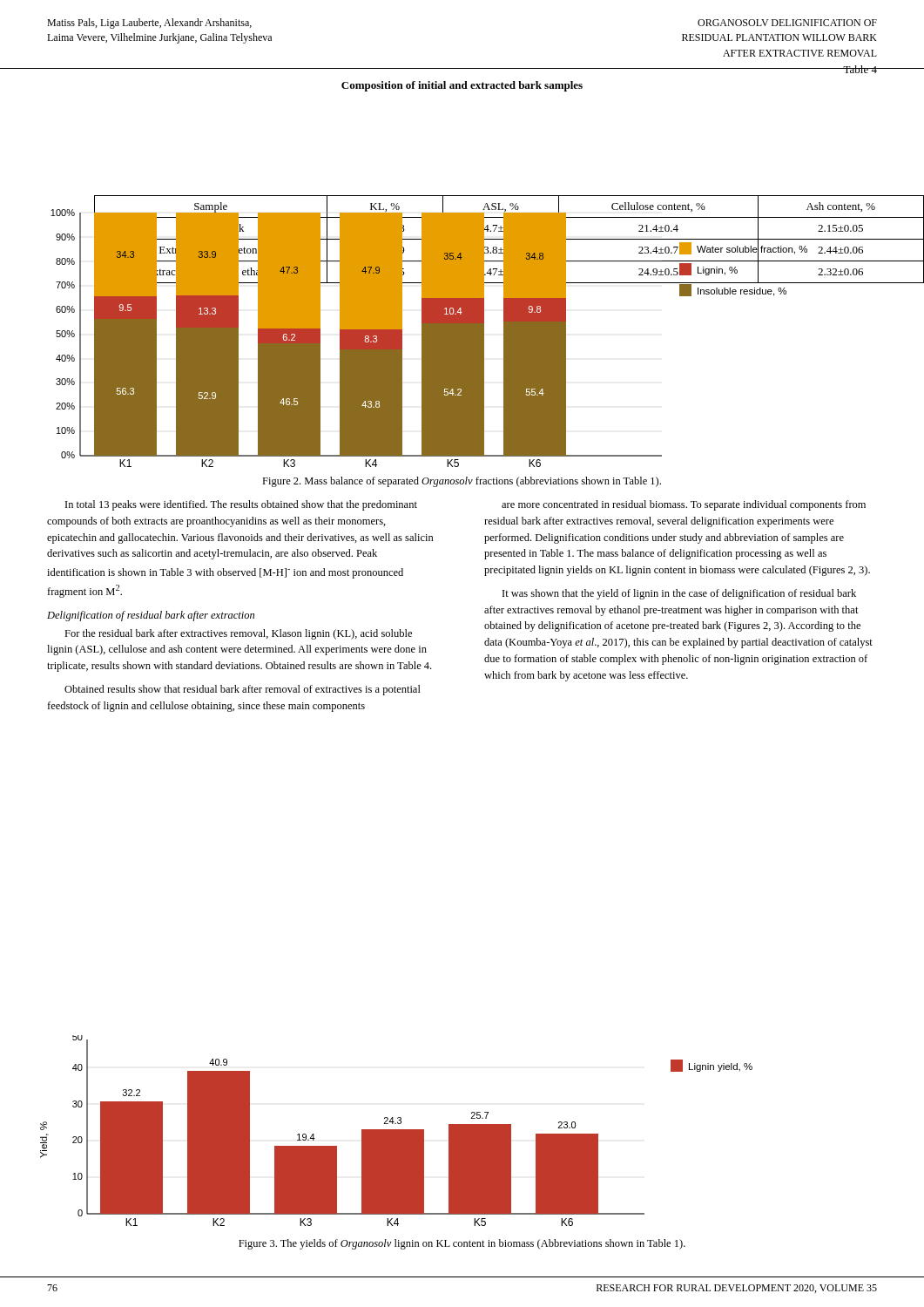Viewport: 924px width, 1307px height.
Task: Locate the text "Composition of initial and extracted bark samples"
Action: click(x=462, y=85)
